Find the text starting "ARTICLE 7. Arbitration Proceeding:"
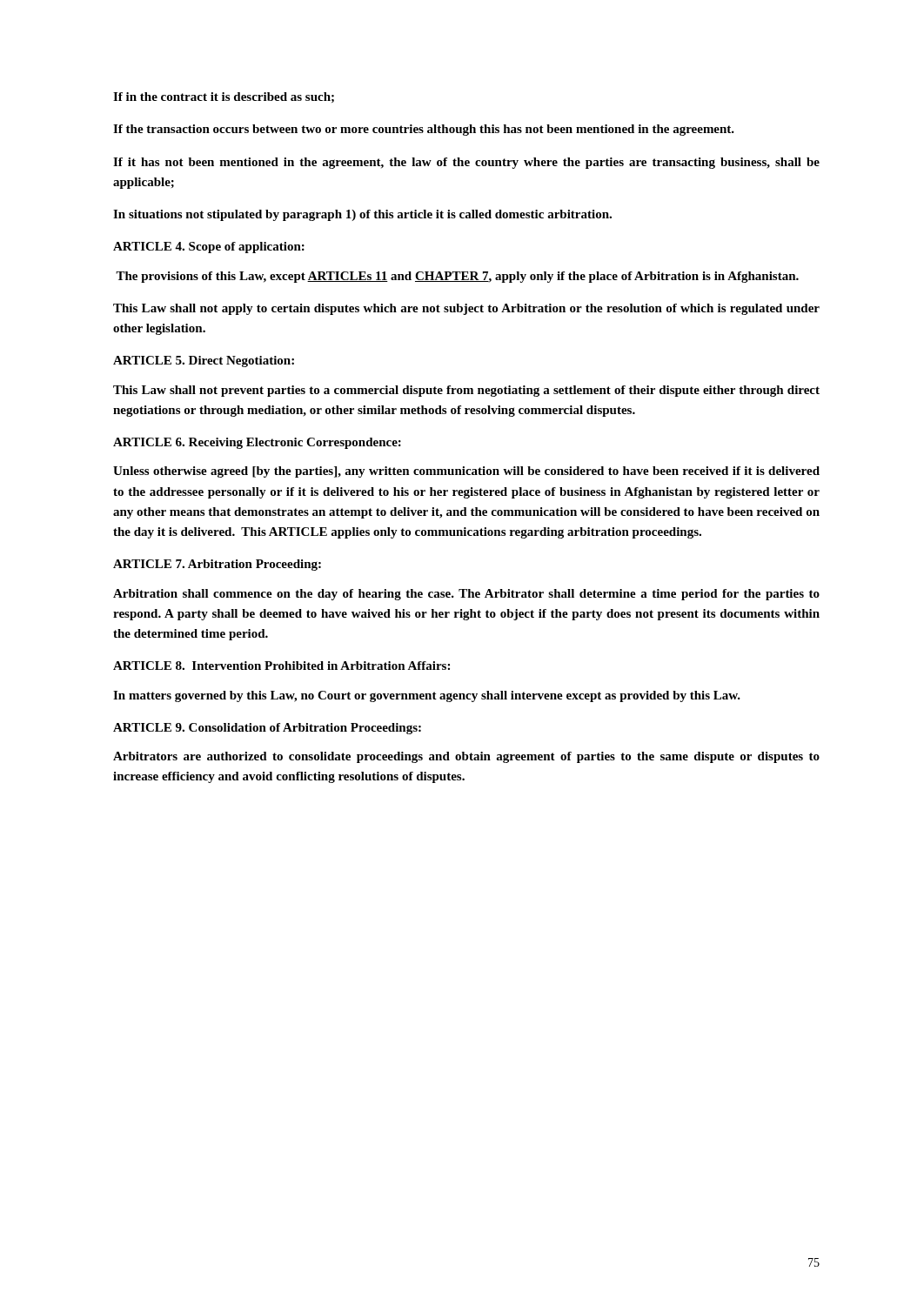This screenshot has width=924, height=1305. pyautogui.click(x=218, y=564)
